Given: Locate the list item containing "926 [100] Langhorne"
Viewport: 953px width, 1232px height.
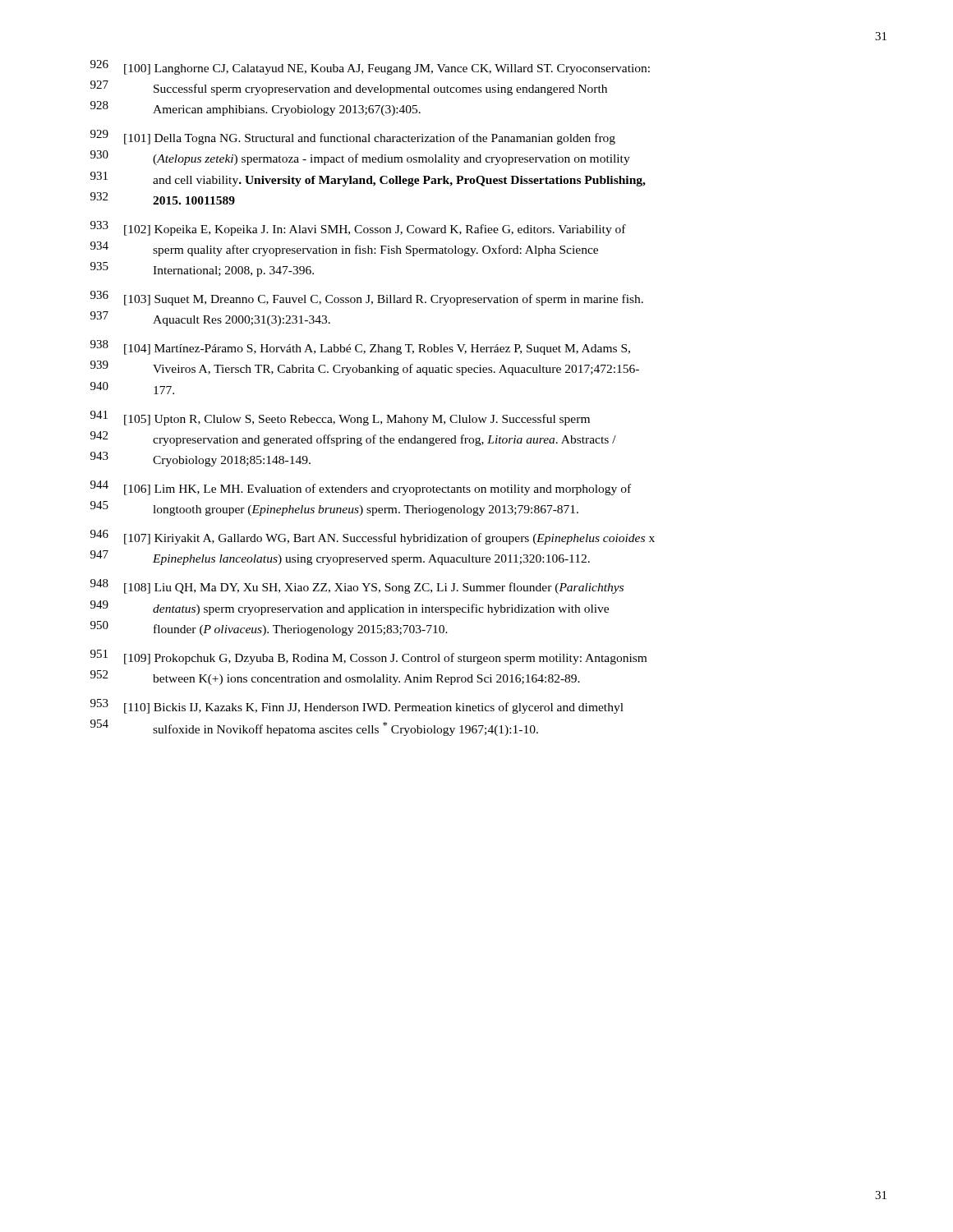Looking at the screenshot, I should (476, 88).
